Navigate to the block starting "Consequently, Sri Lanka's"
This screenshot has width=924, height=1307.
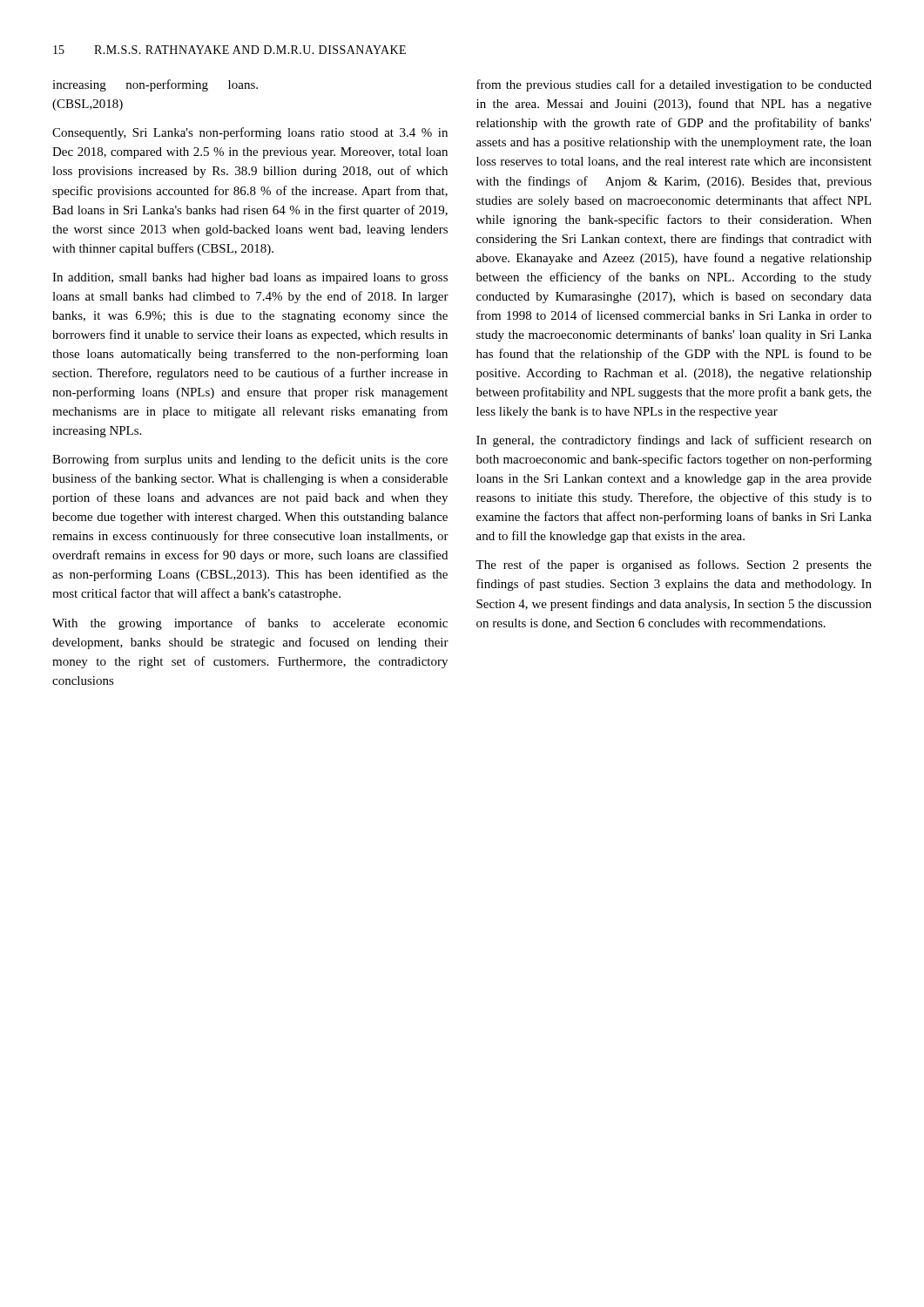coord(250,190)
